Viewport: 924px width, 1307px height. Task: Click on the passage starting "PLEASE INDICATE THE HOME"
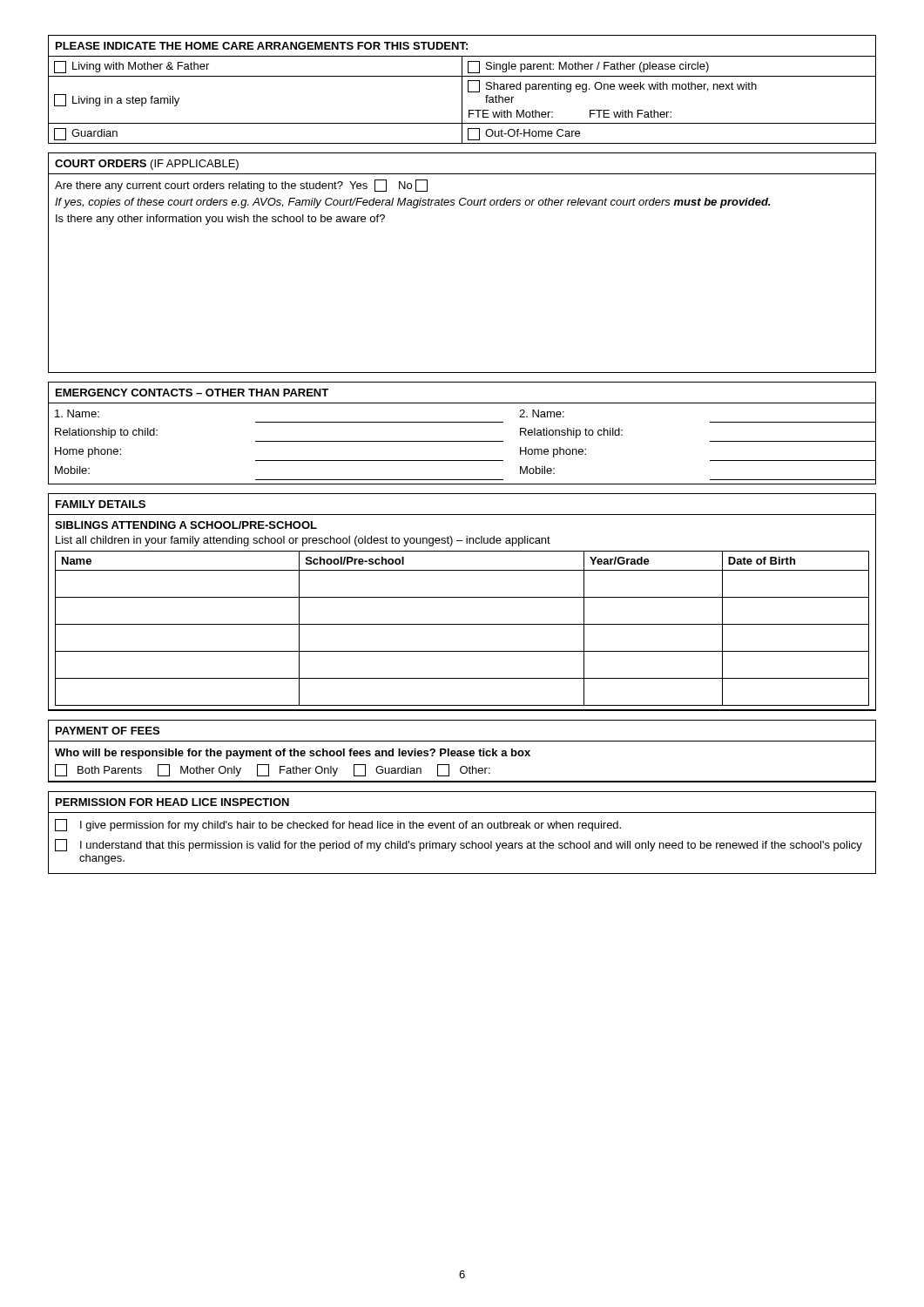(x=462, y=89)
